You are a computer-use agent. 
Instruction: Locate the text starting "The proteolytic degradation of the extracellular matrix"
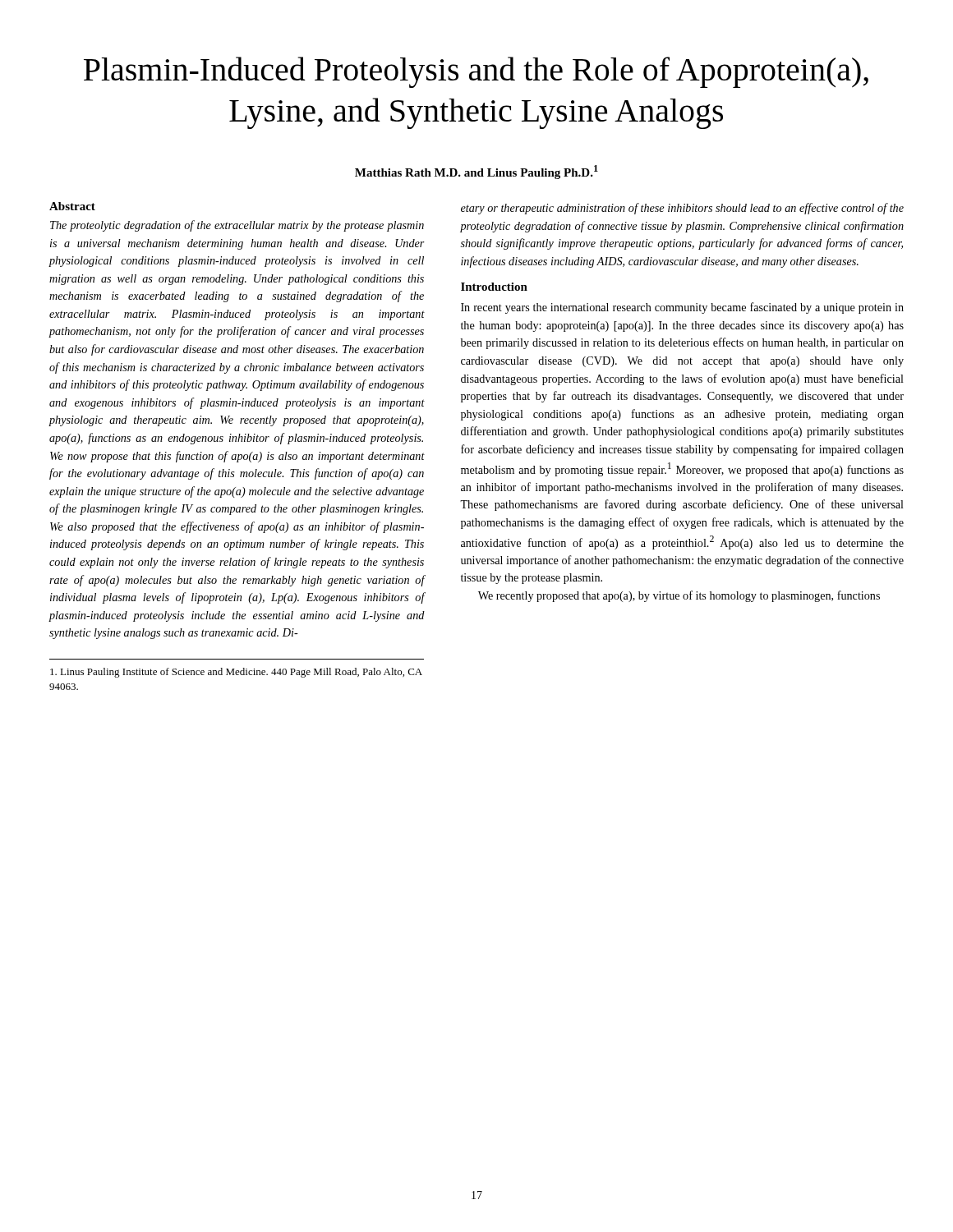click(237, 429)
